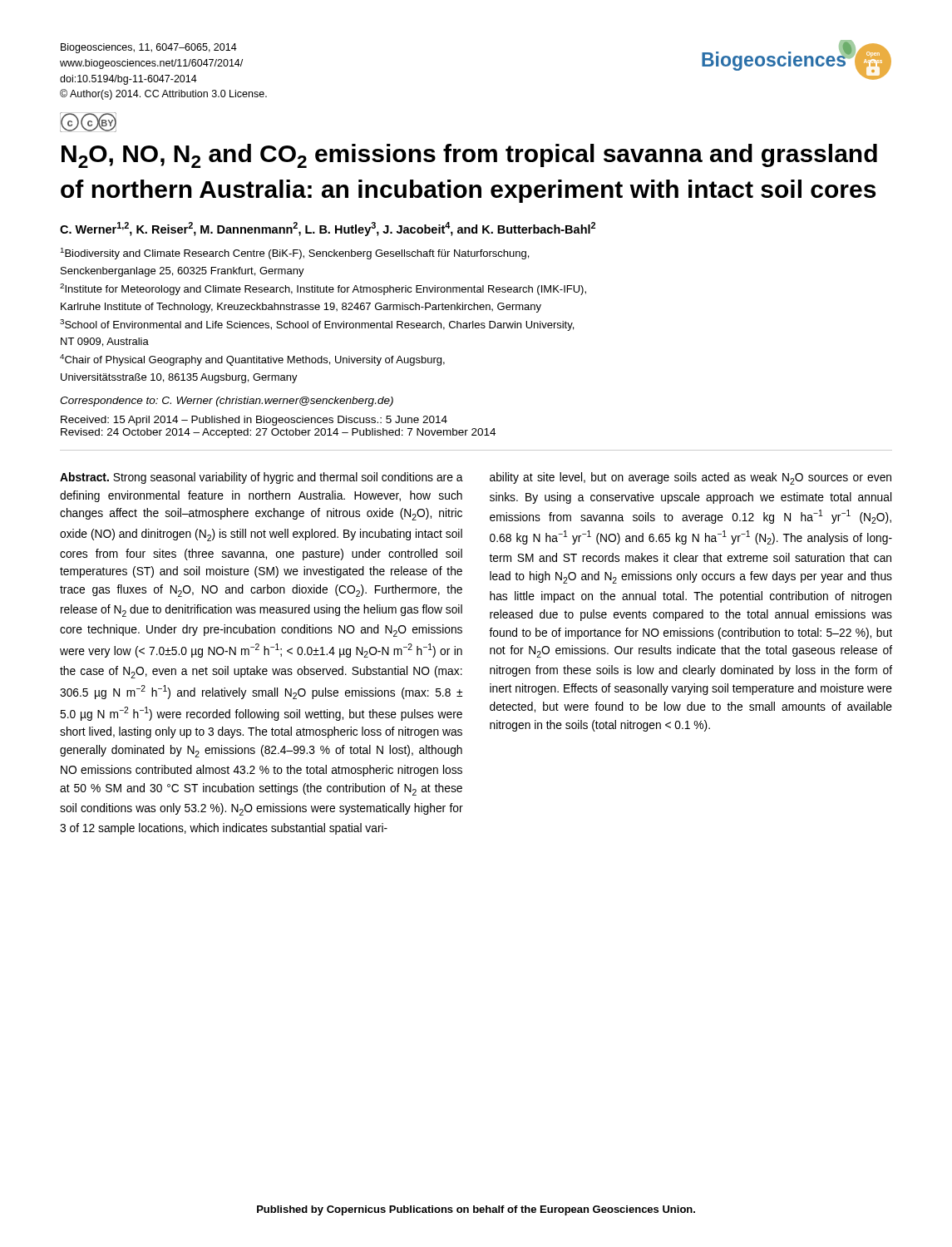952x1247 pixels.
Task: Find the block starting "Correspondence to: C."
Action: tap(227, 400)
